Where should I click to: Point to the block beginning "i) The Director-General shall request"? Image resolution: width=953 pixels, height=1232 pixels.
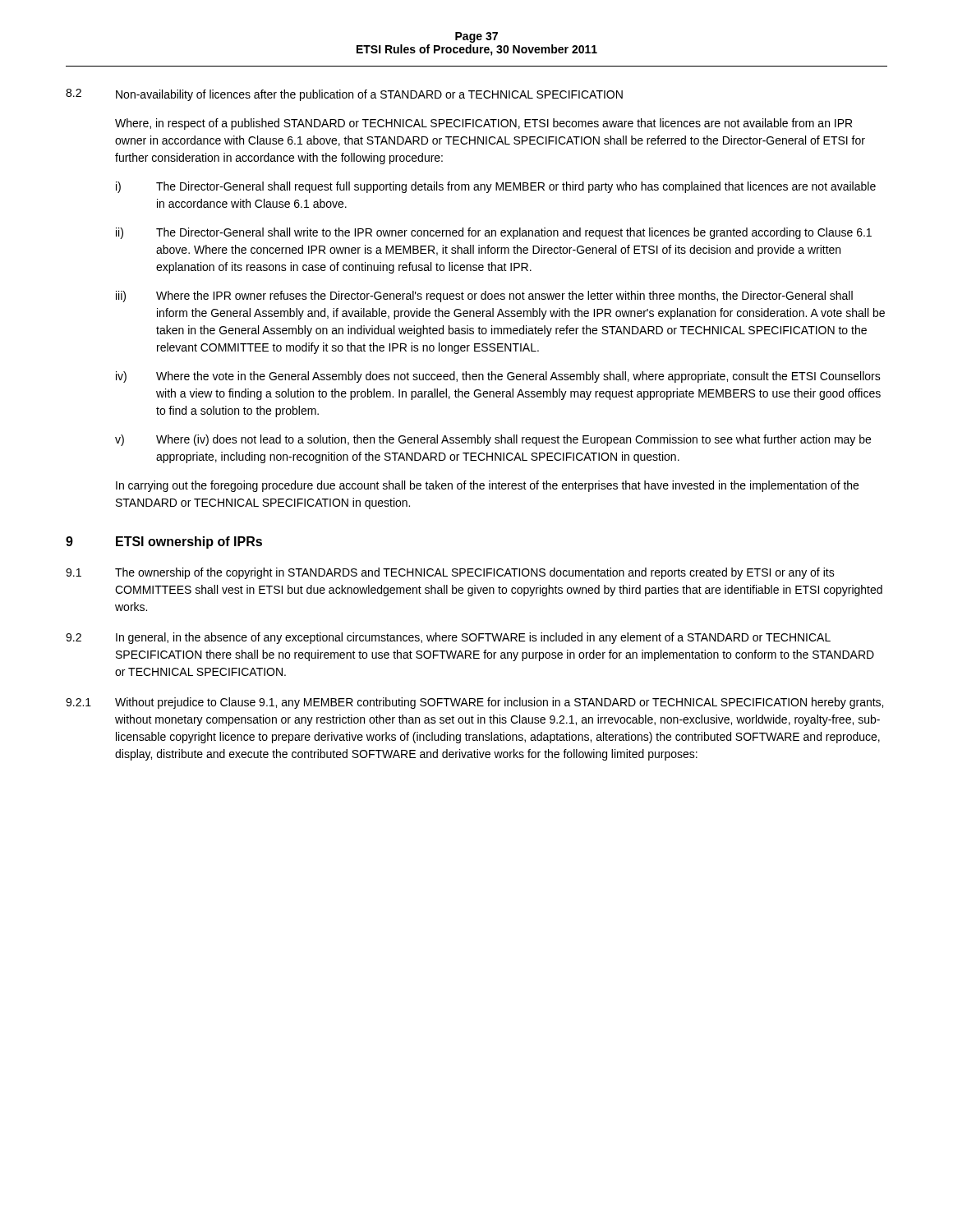coord(501,196)
